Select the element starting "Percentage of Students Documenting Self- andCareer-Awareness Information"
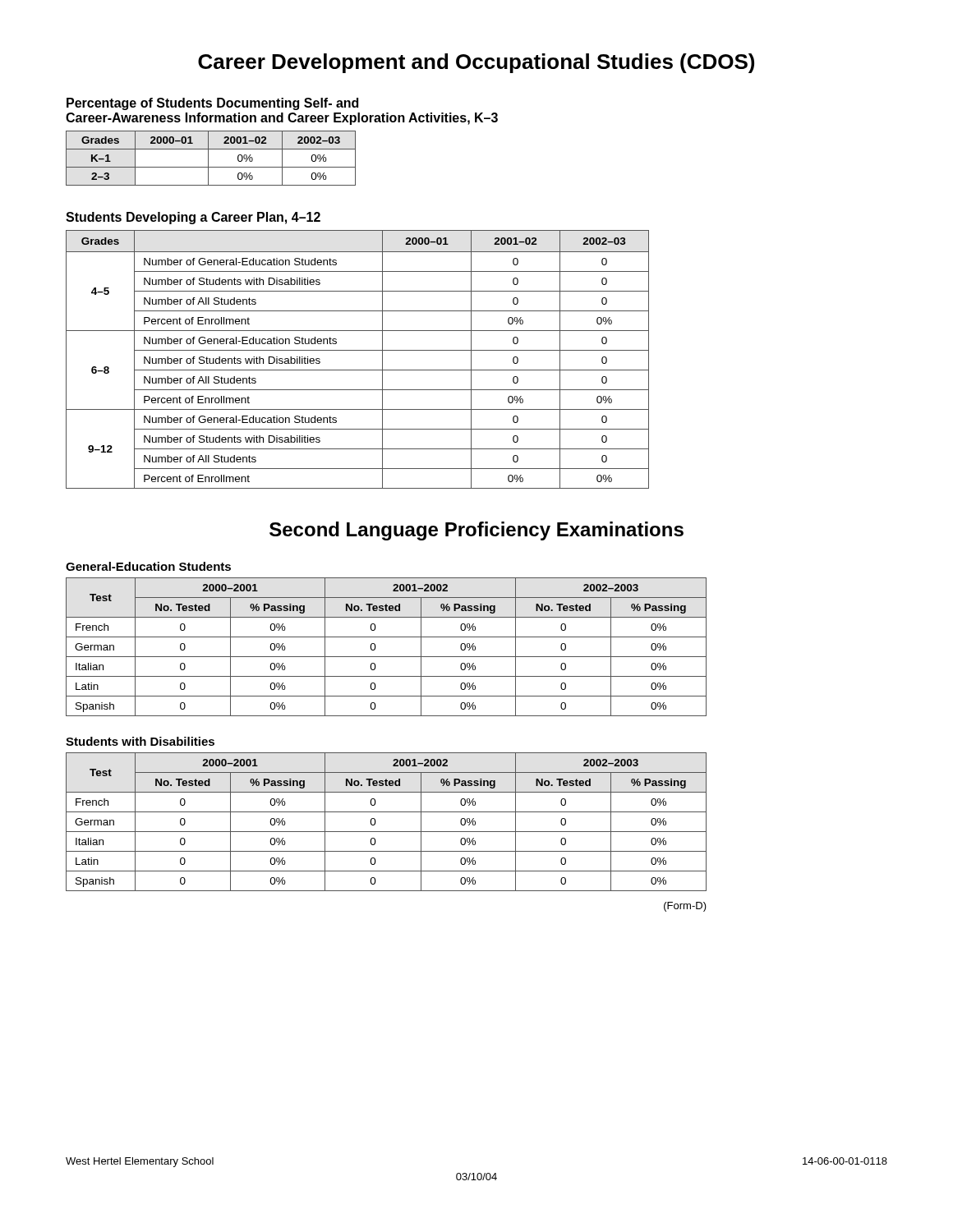 [282, 110]
